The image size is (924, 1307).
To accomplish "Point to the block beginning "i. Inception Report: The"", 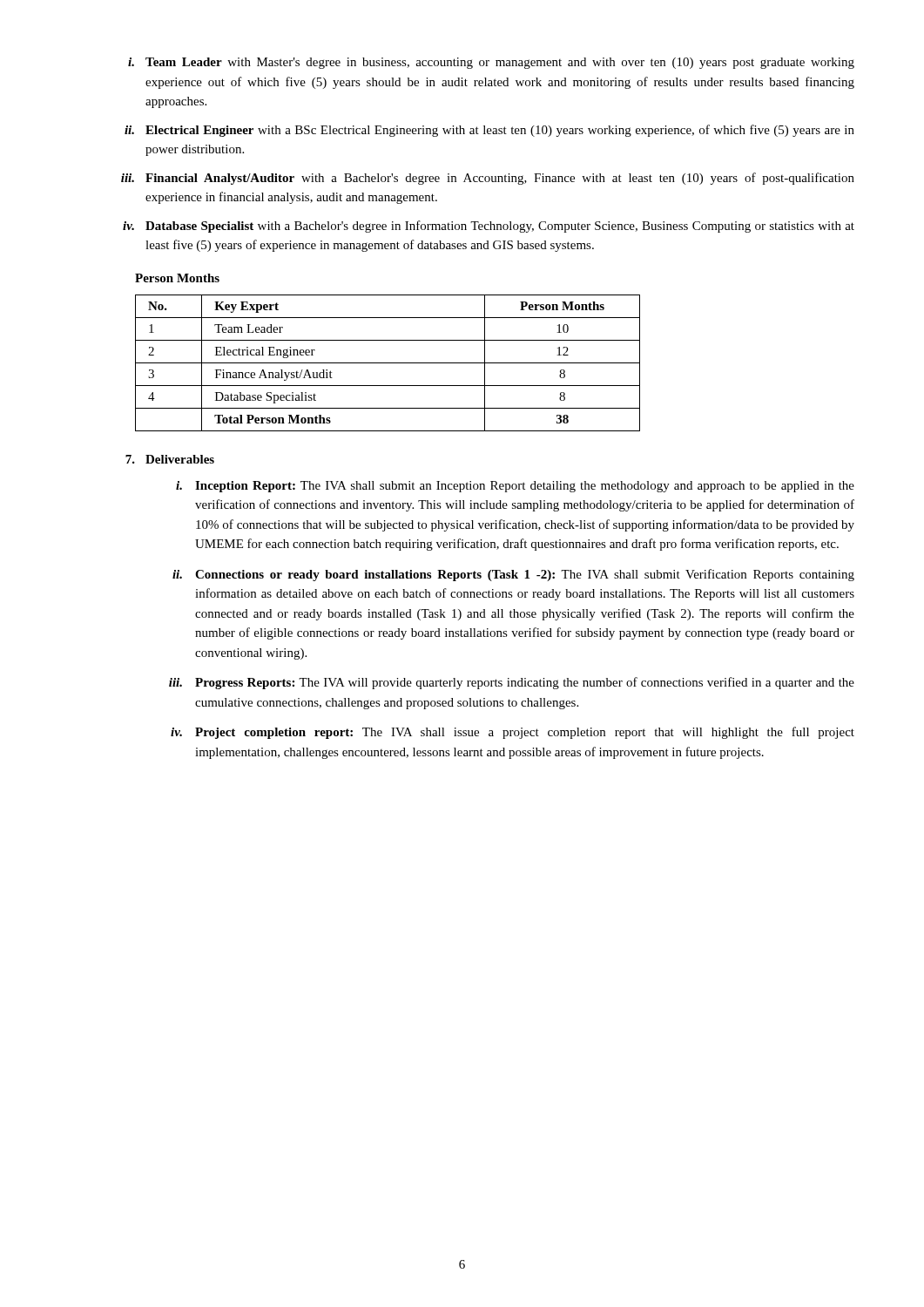I will (x=471, y=515).
